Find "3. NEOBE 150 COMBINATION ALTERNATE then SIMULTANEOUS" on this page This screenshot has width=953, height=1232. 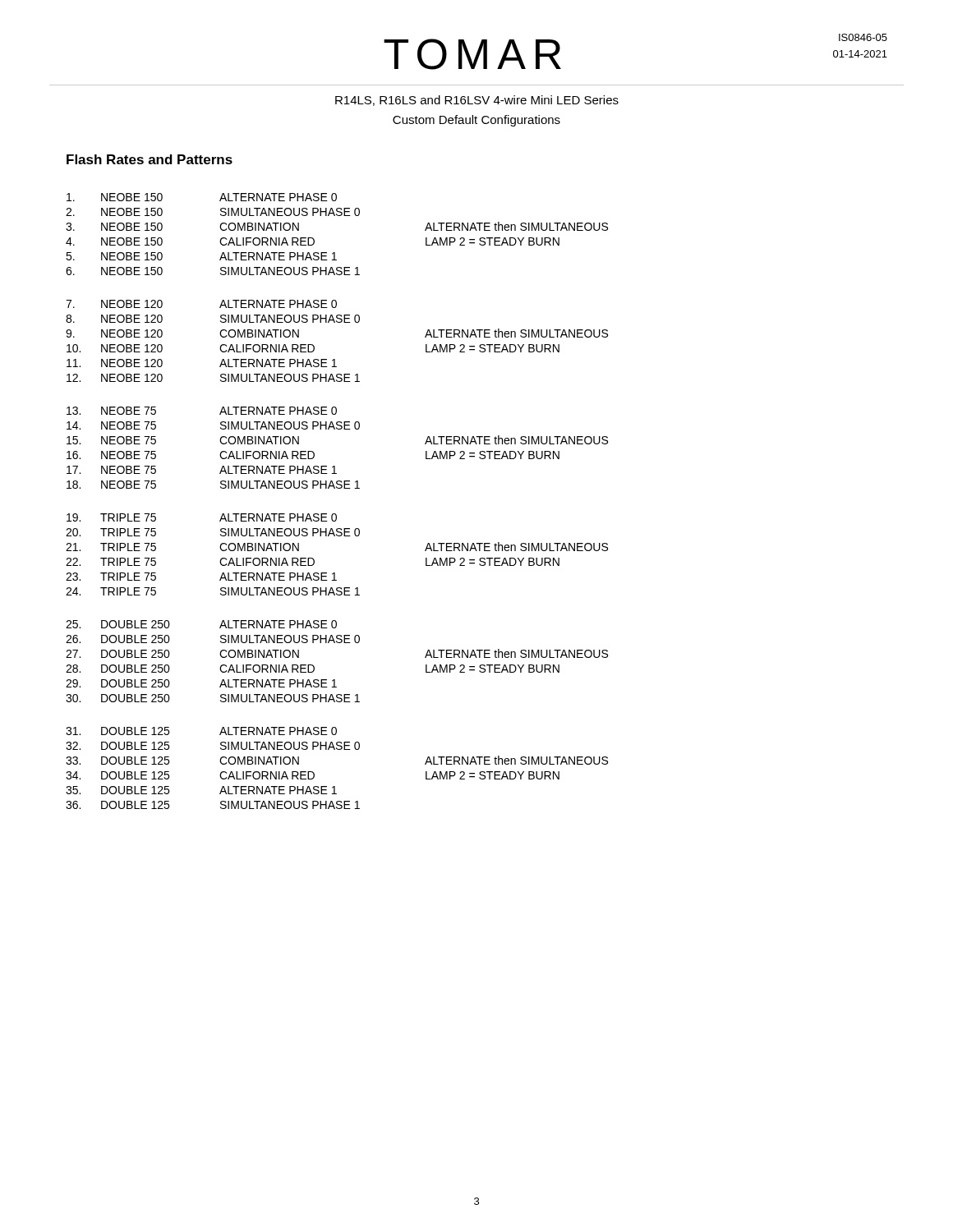coord(337,226)
